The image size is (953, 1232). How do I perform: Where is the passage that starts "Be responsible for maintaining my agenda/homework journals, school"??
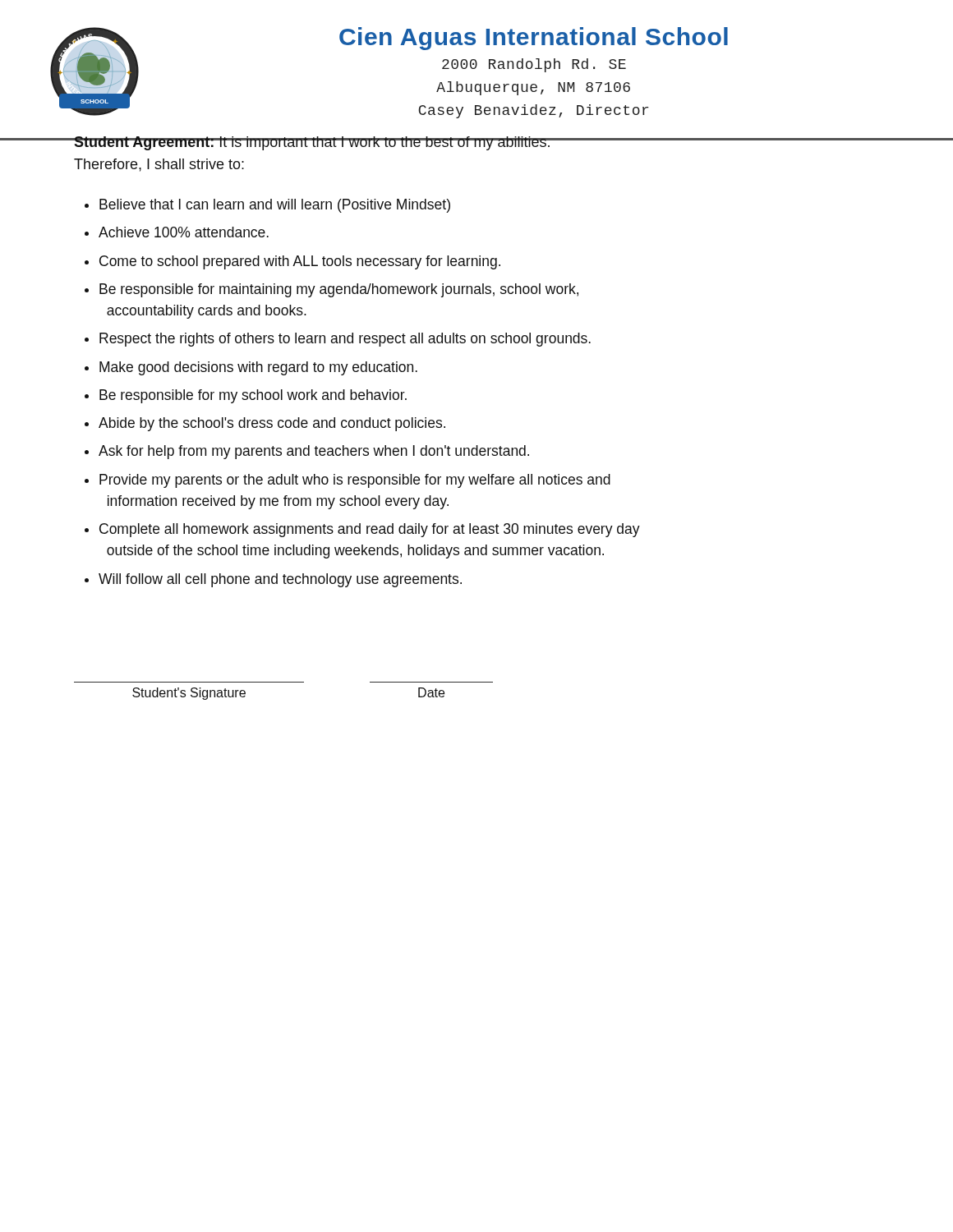point(339,300)
